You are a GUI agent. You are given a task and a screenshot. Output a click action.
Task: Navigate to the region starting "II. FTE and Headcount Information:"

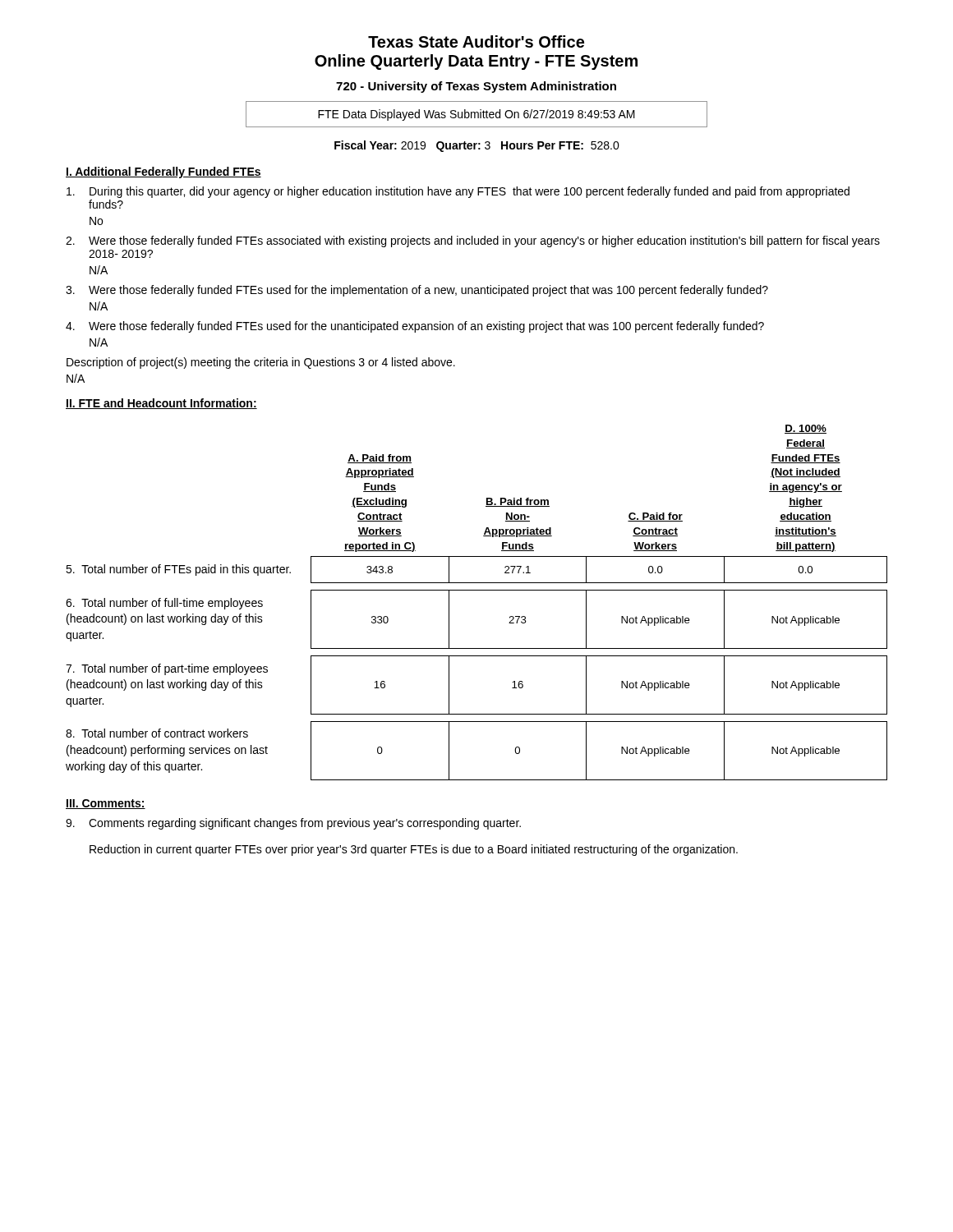click(x=161, y=403)
